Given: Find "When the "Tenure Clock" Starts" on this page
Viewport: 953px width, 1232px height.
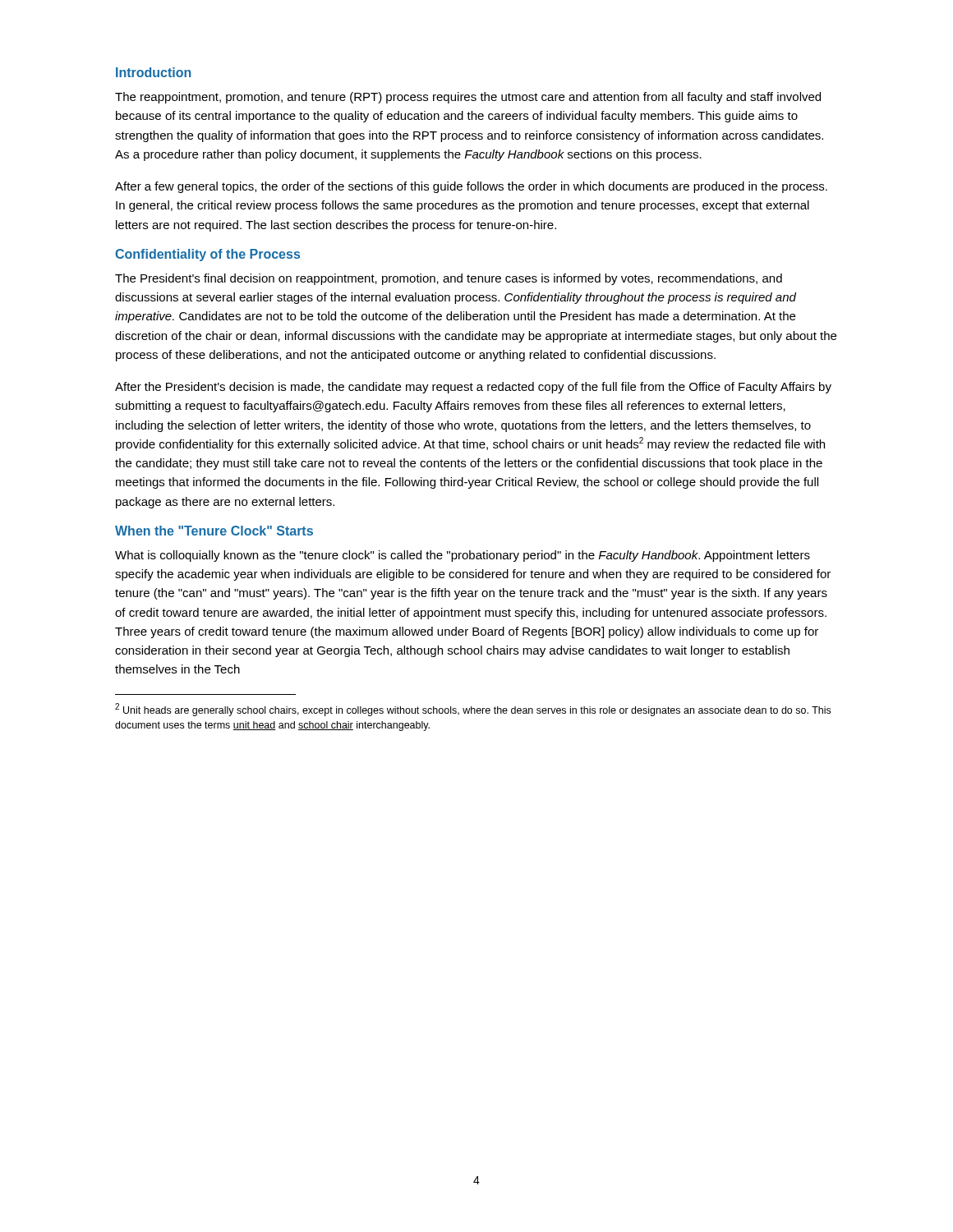Looking at the screenshot, I should 214,531.
